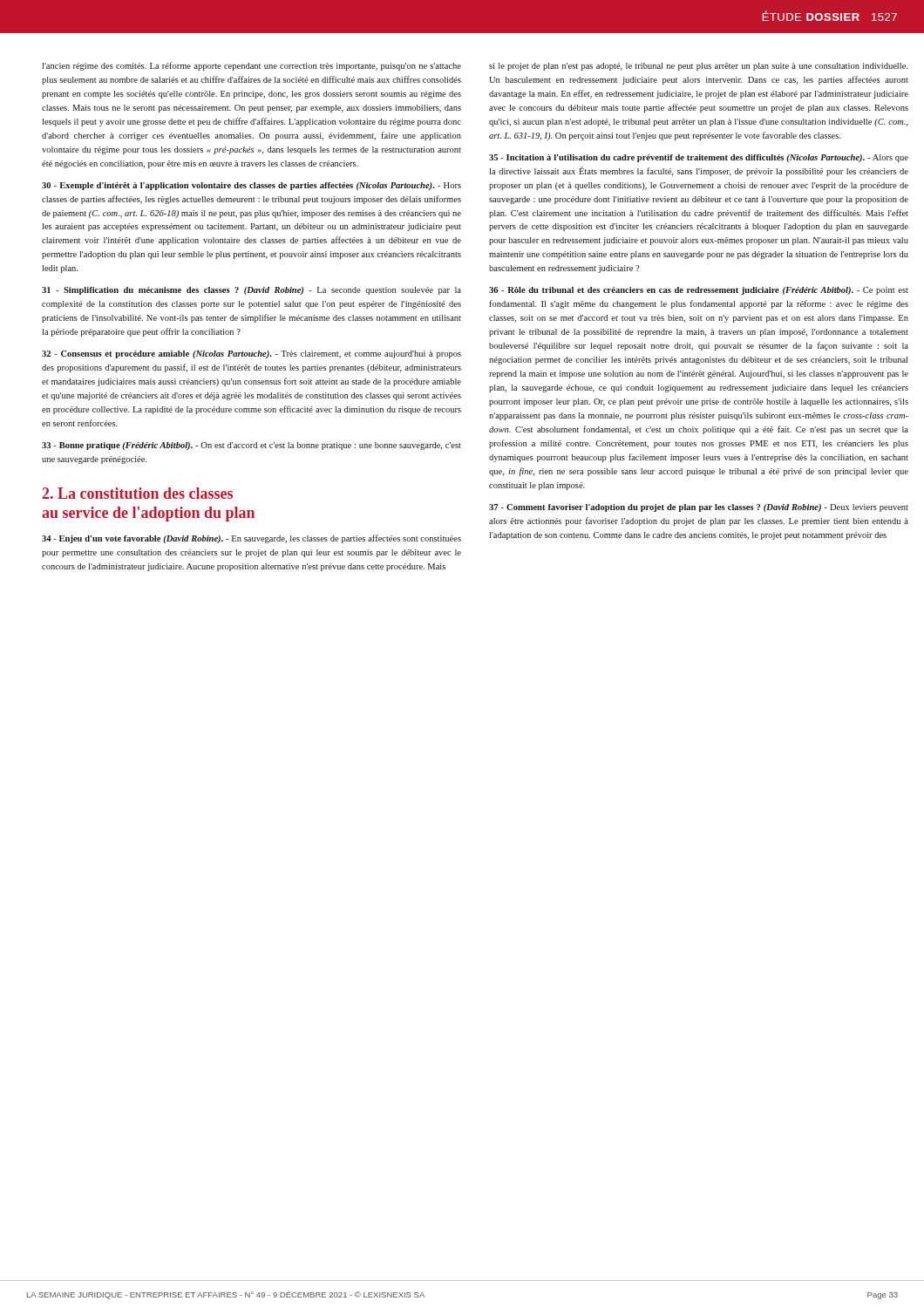Locate the element starting "37 - Comment favoriser l'adoption du"
The width and height of the screenshot is (924, 1308).
[699, 521]
